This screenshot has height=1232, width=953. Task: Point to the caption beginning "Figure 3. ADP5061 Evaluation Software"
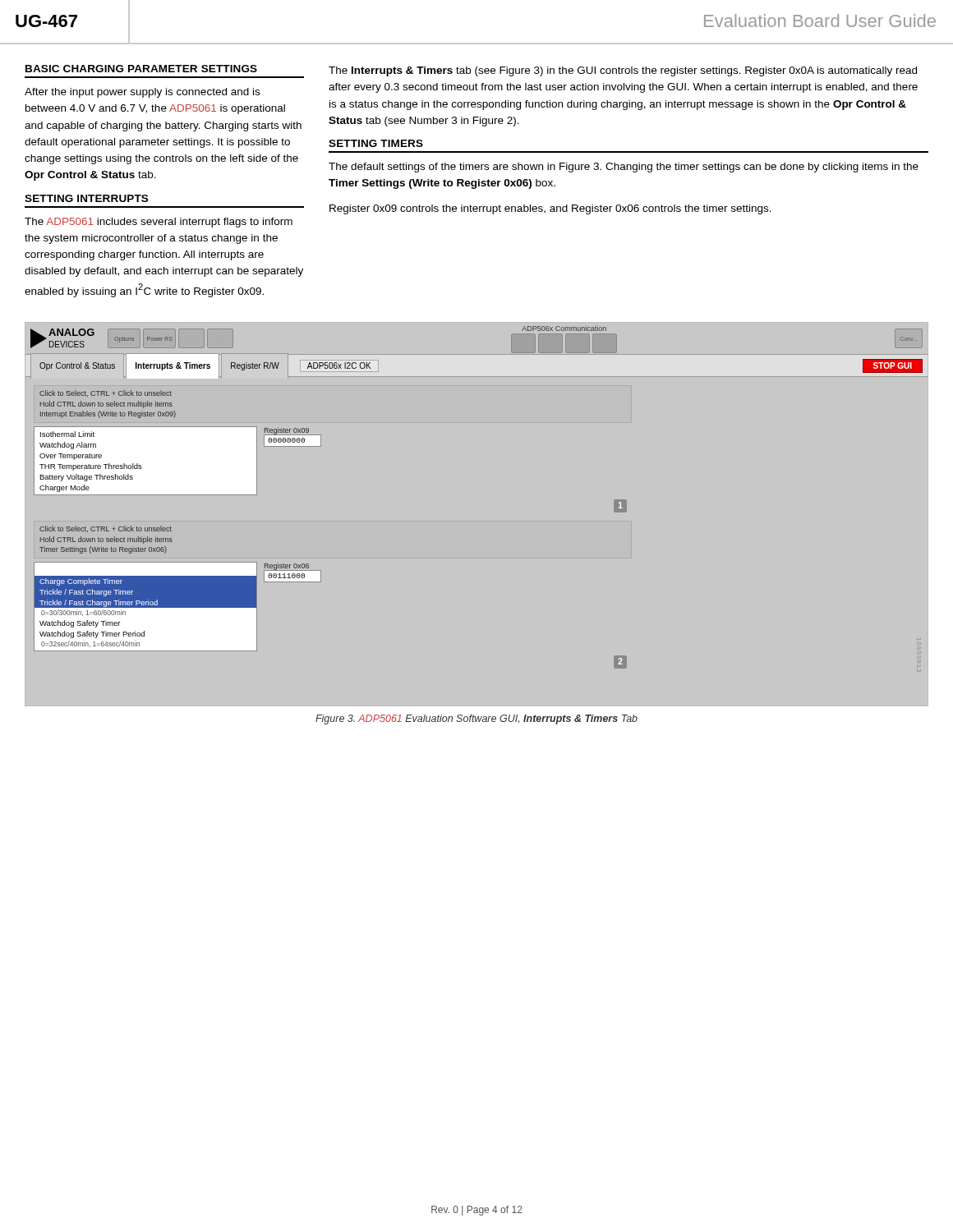[476, 719]
